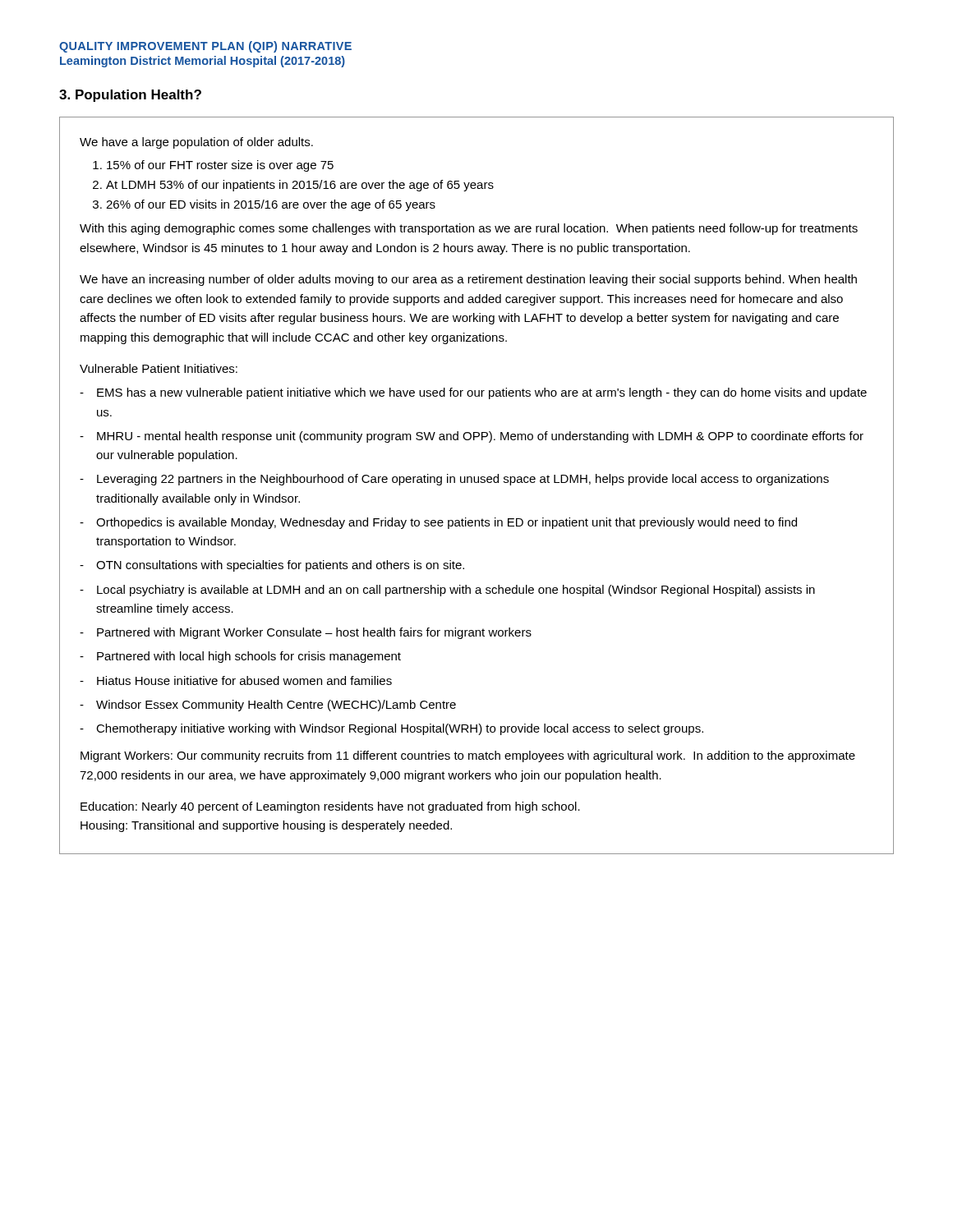Locate the passage starting "Leveraging 22 partners"
Screen dimensions: 1232x953
[463, 488]
